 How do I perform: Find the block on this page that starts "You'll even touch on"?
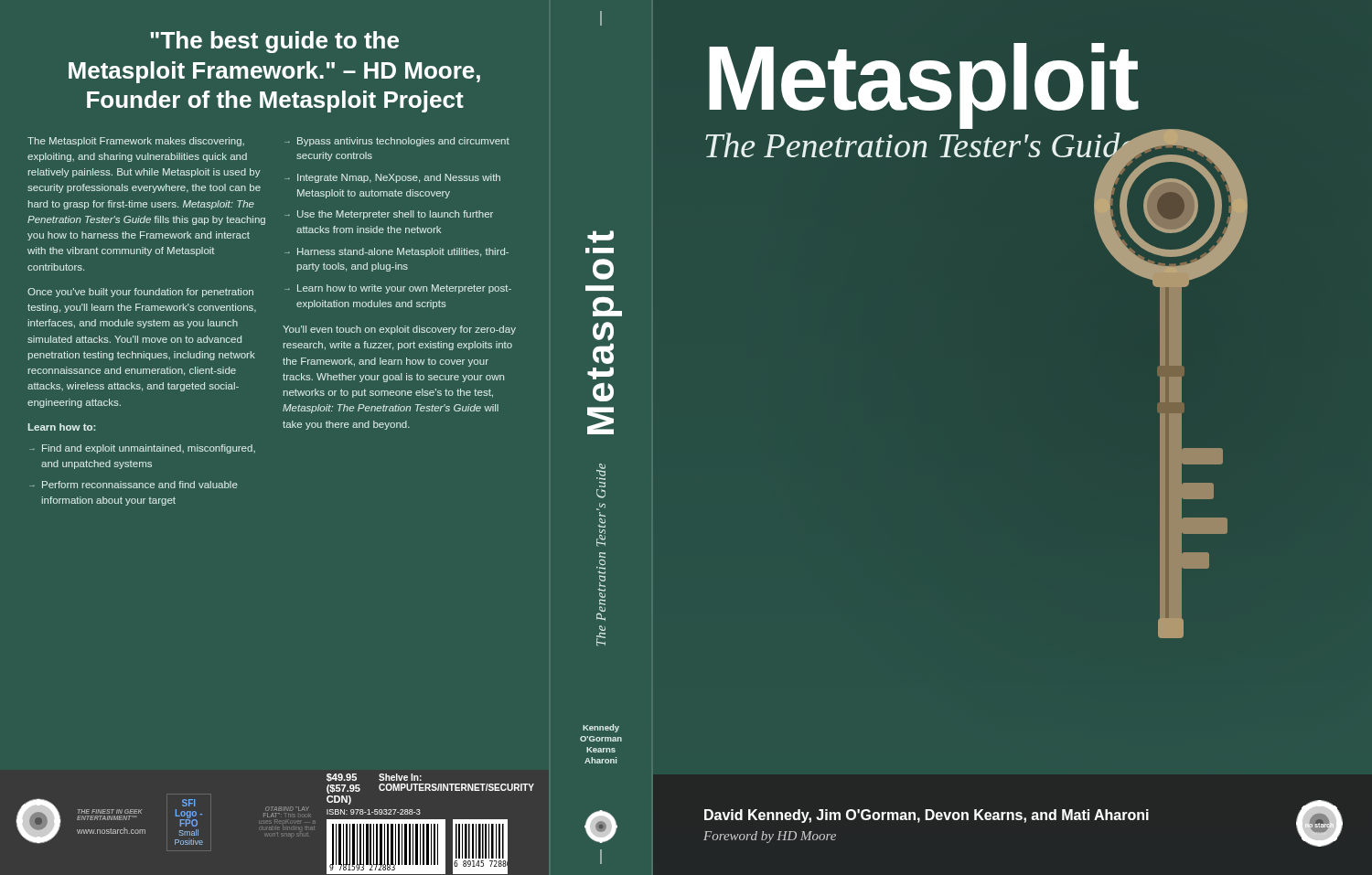point(402,377)
